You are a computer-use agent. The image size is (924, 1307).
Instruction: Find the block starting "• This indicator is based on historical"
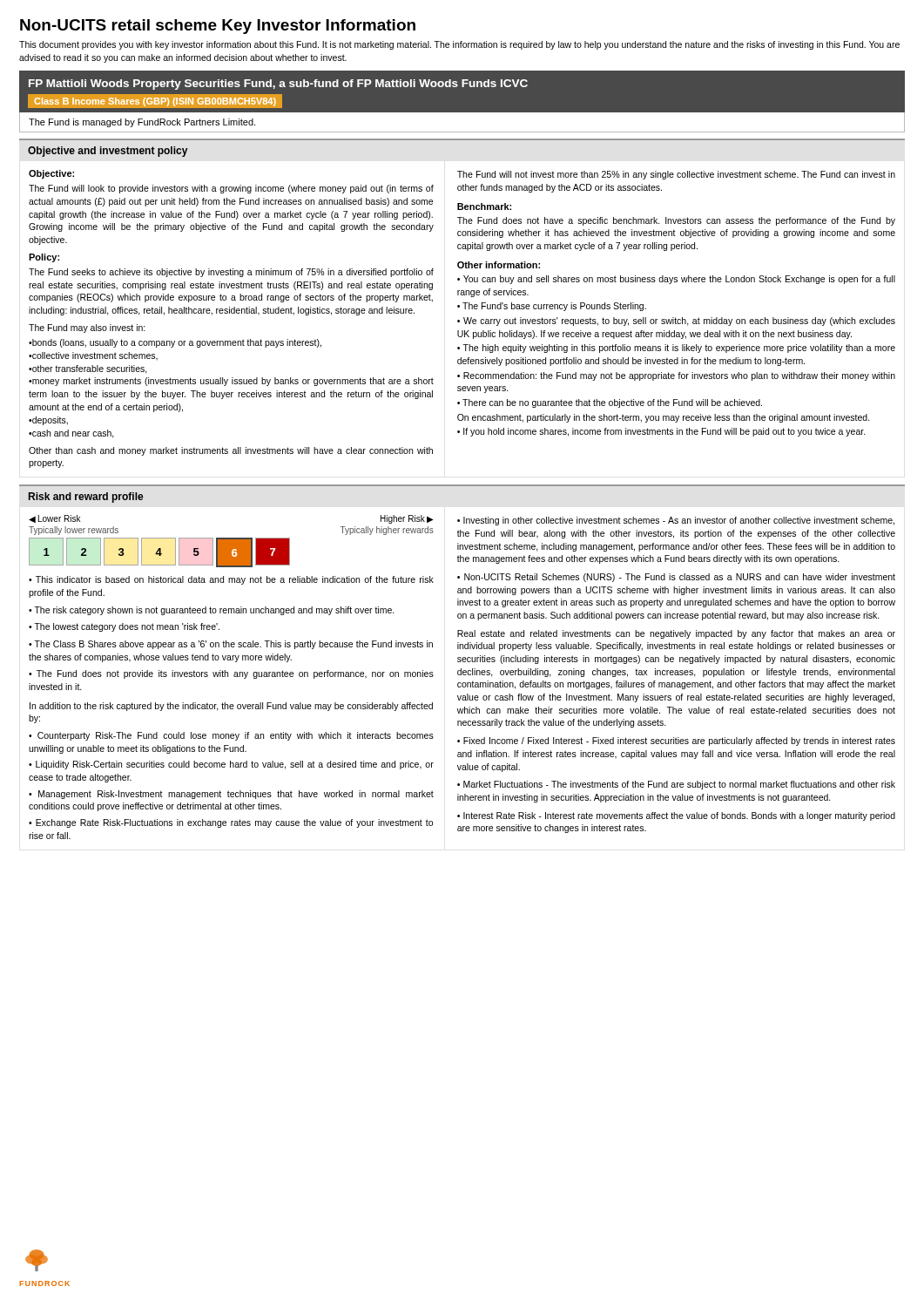pyautogui.click(x=231, y=586)
